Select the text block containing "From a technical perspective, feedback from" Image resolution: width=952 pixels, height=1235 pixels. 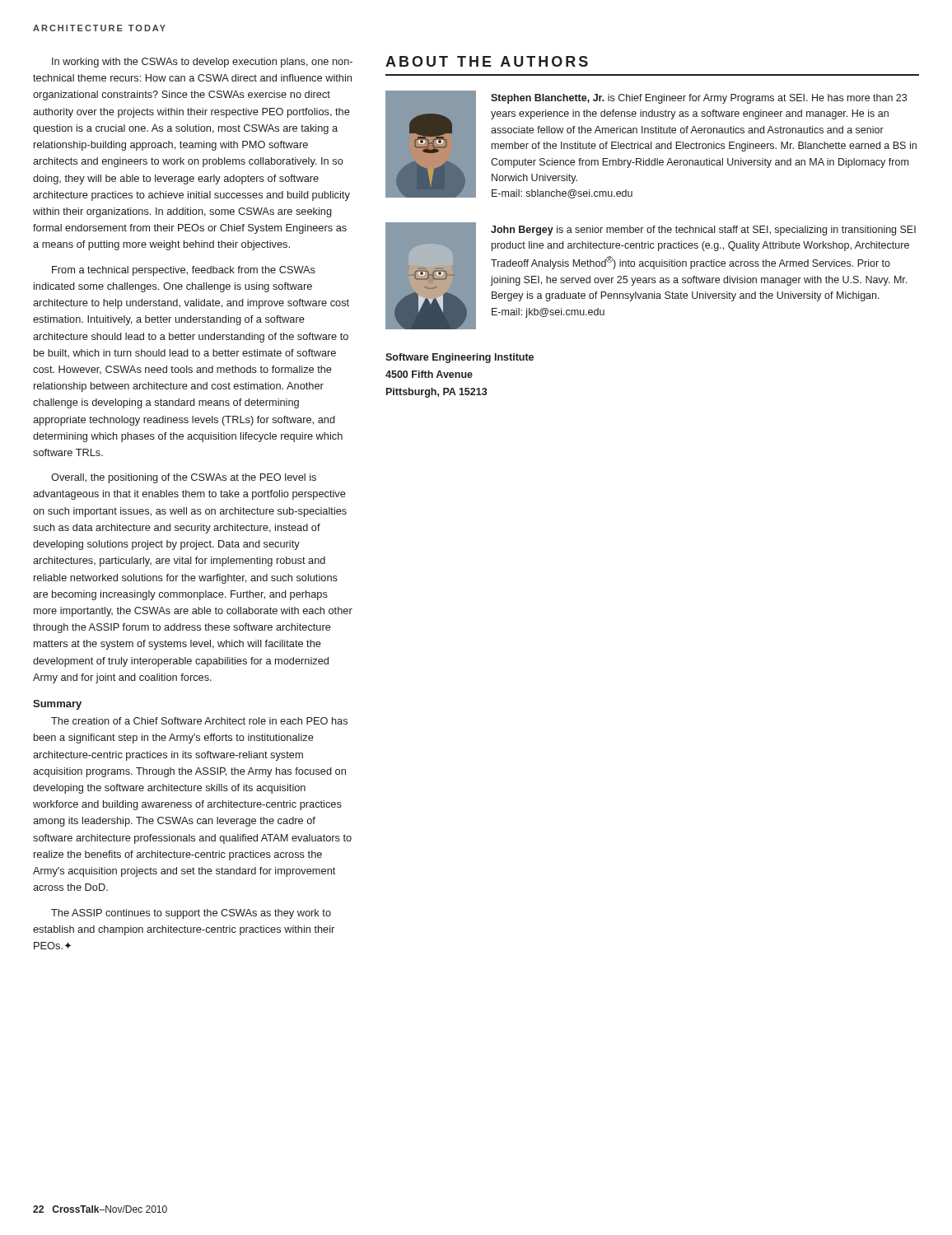194,361
